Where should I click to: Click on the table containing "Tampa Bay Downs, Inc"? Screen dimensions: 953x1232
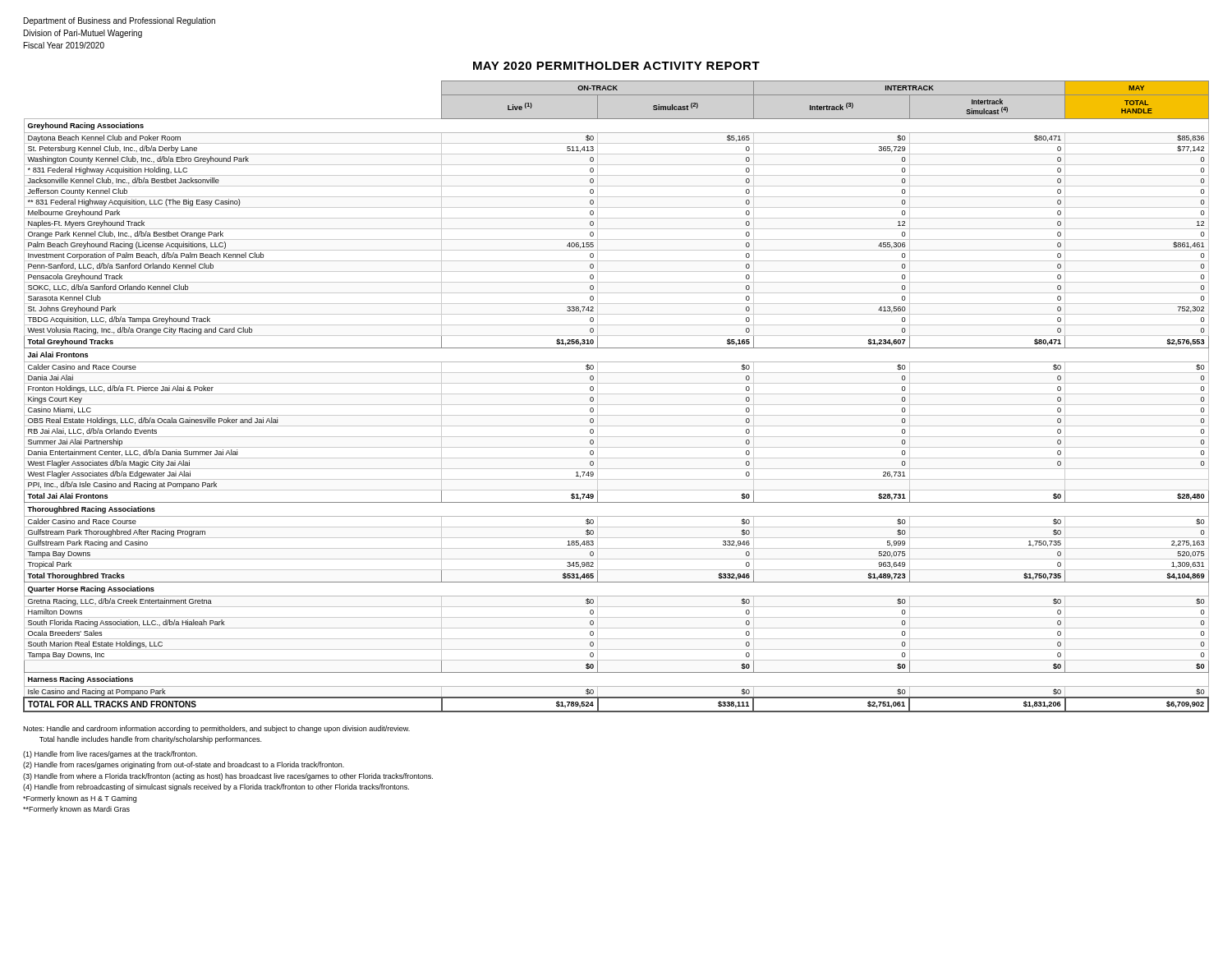pos(616,396)
